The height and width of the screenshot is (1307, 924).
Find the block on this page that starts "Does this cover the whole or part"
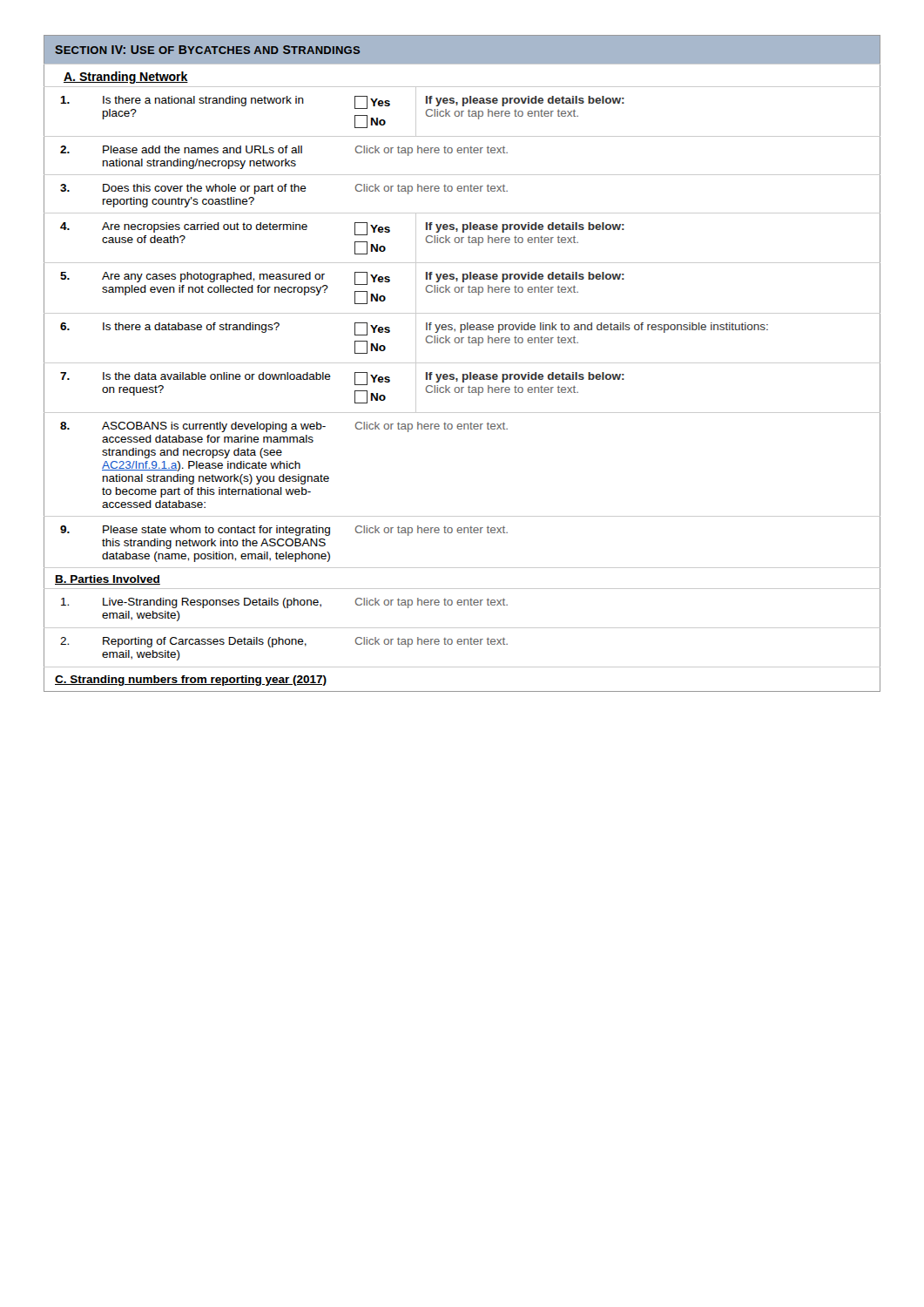(x=204, y=194)
